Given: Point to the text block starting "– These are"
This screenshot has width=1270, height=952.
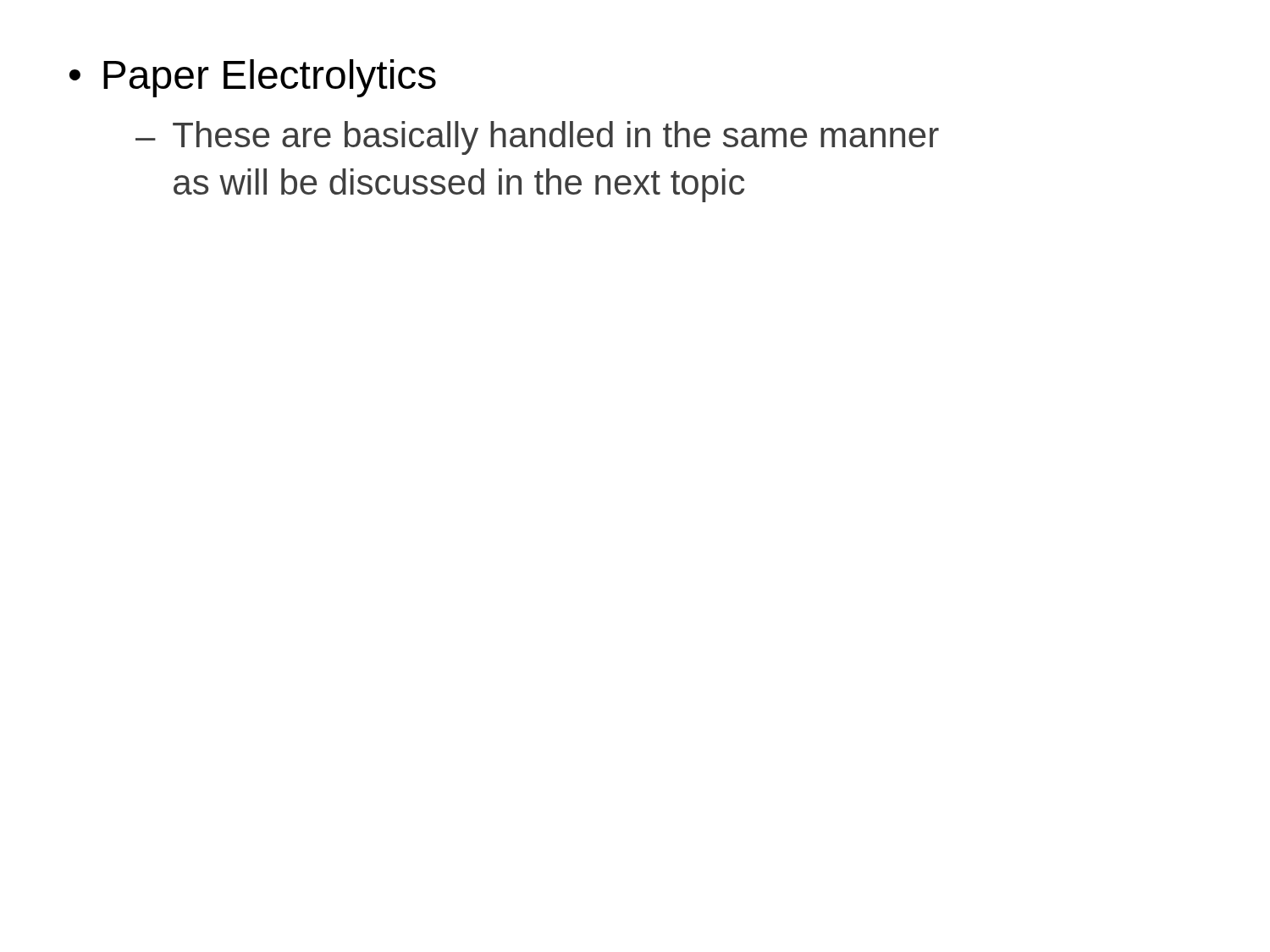Looking at the screenshot, I should click(537, 159).
